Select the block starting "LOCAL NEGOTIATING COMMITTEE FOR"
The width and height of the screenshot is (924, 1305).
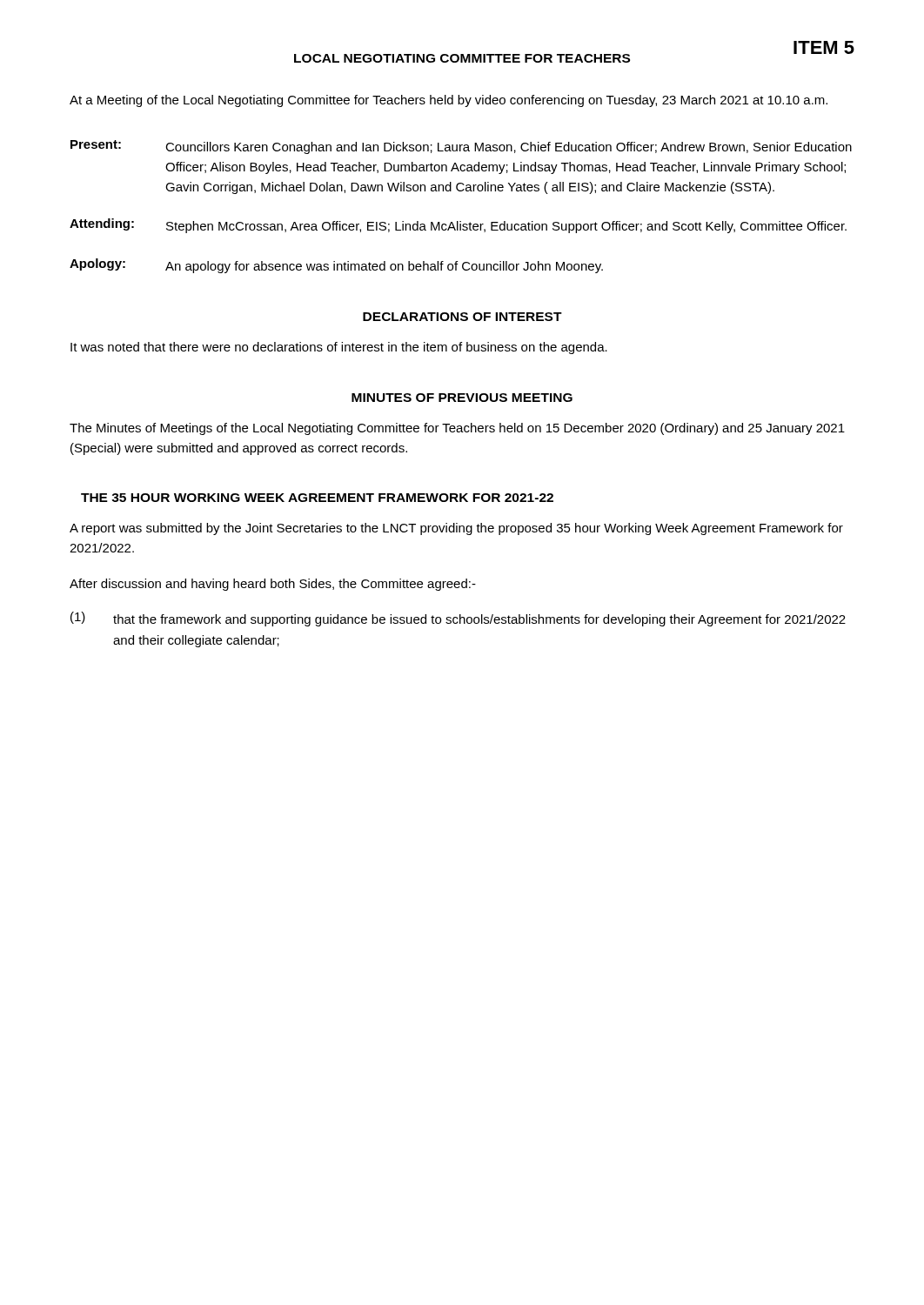click(x=462, y=58)
